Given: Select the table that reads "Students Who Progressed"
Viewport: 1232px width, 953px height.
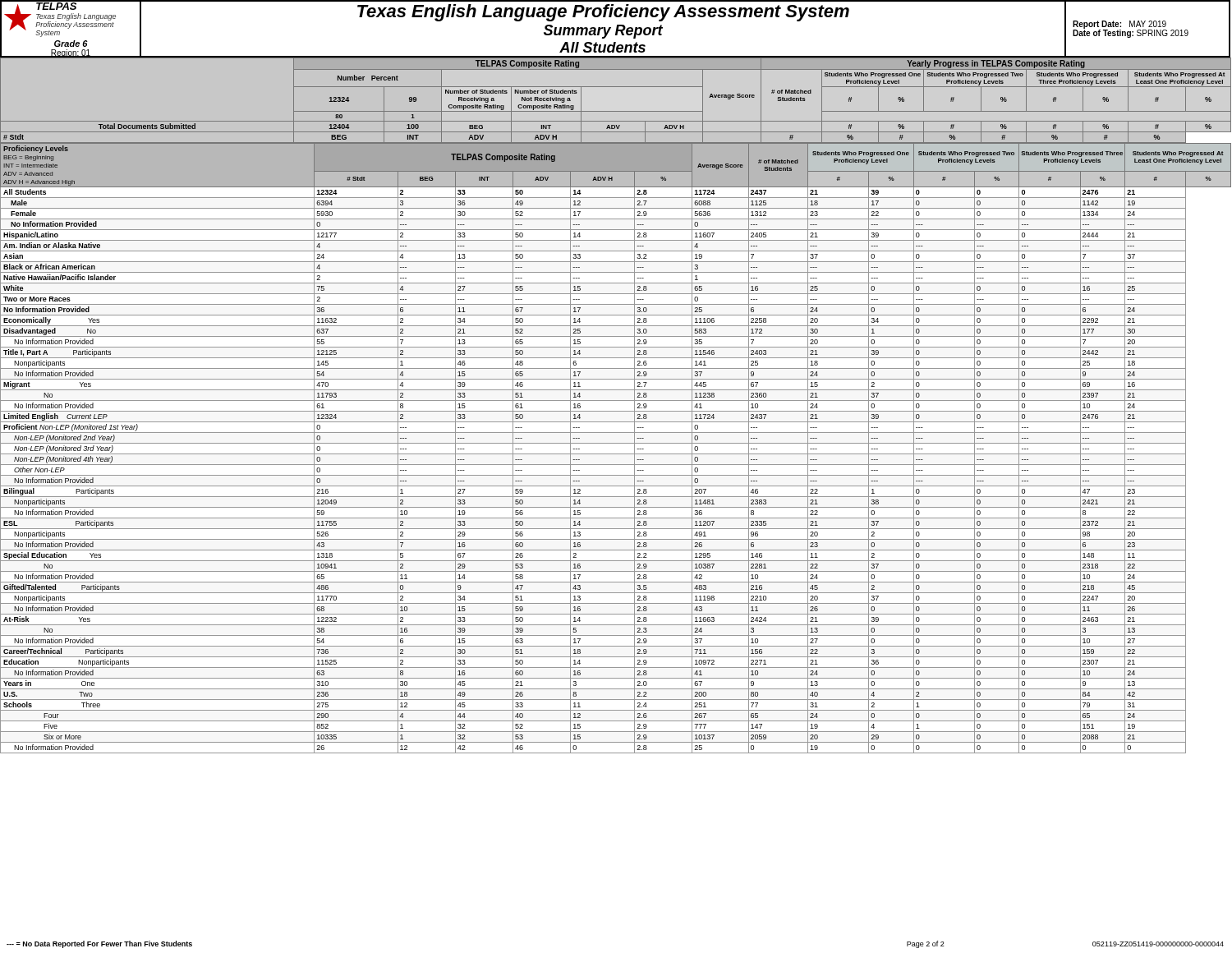Looking at the screenshot, I should (x=616, y=405).
